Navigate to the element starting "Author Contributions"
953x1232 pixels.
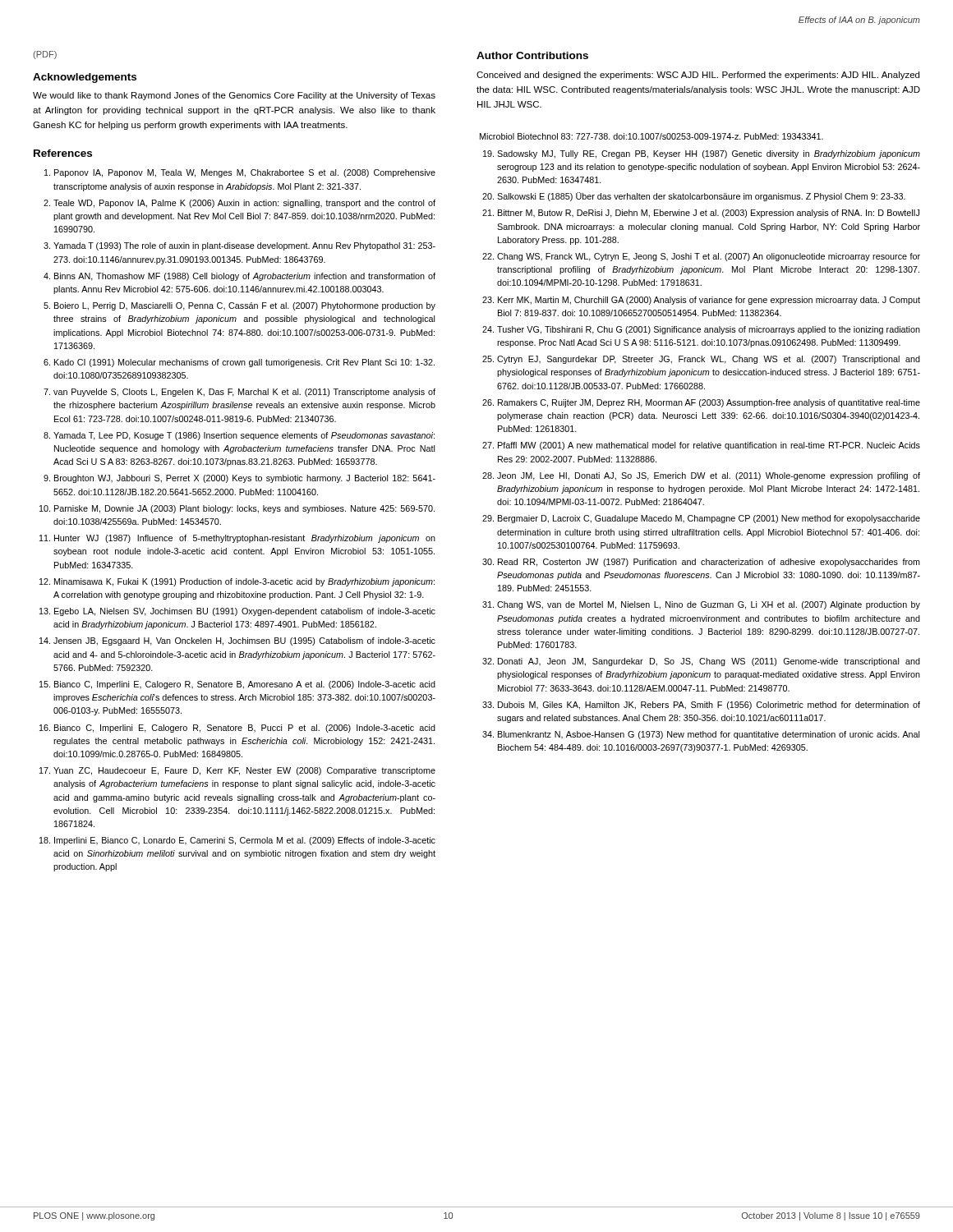click(x=533, y=55)
